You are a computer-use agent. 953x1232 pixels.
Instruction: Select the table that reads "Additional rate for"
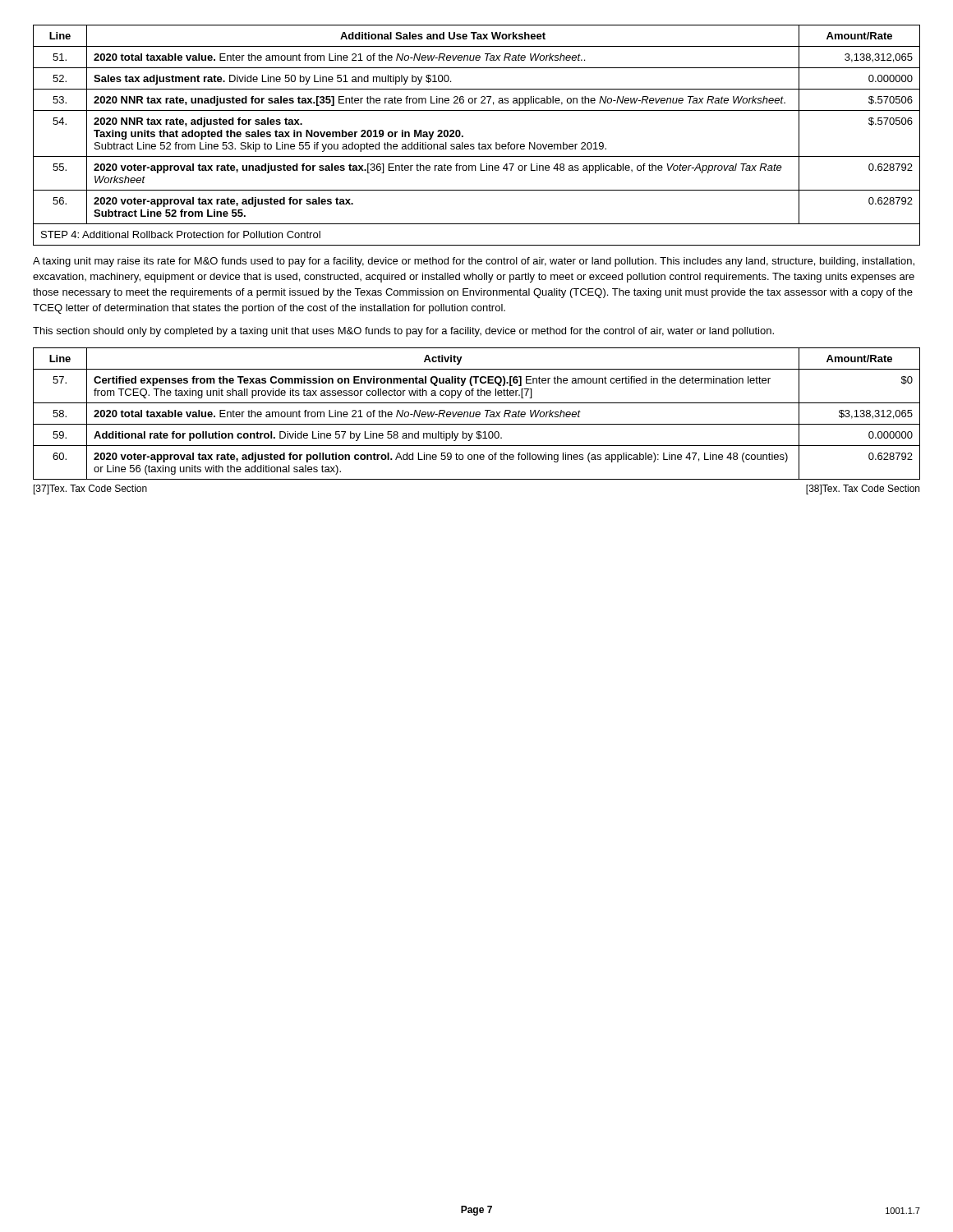pos(476,414)
